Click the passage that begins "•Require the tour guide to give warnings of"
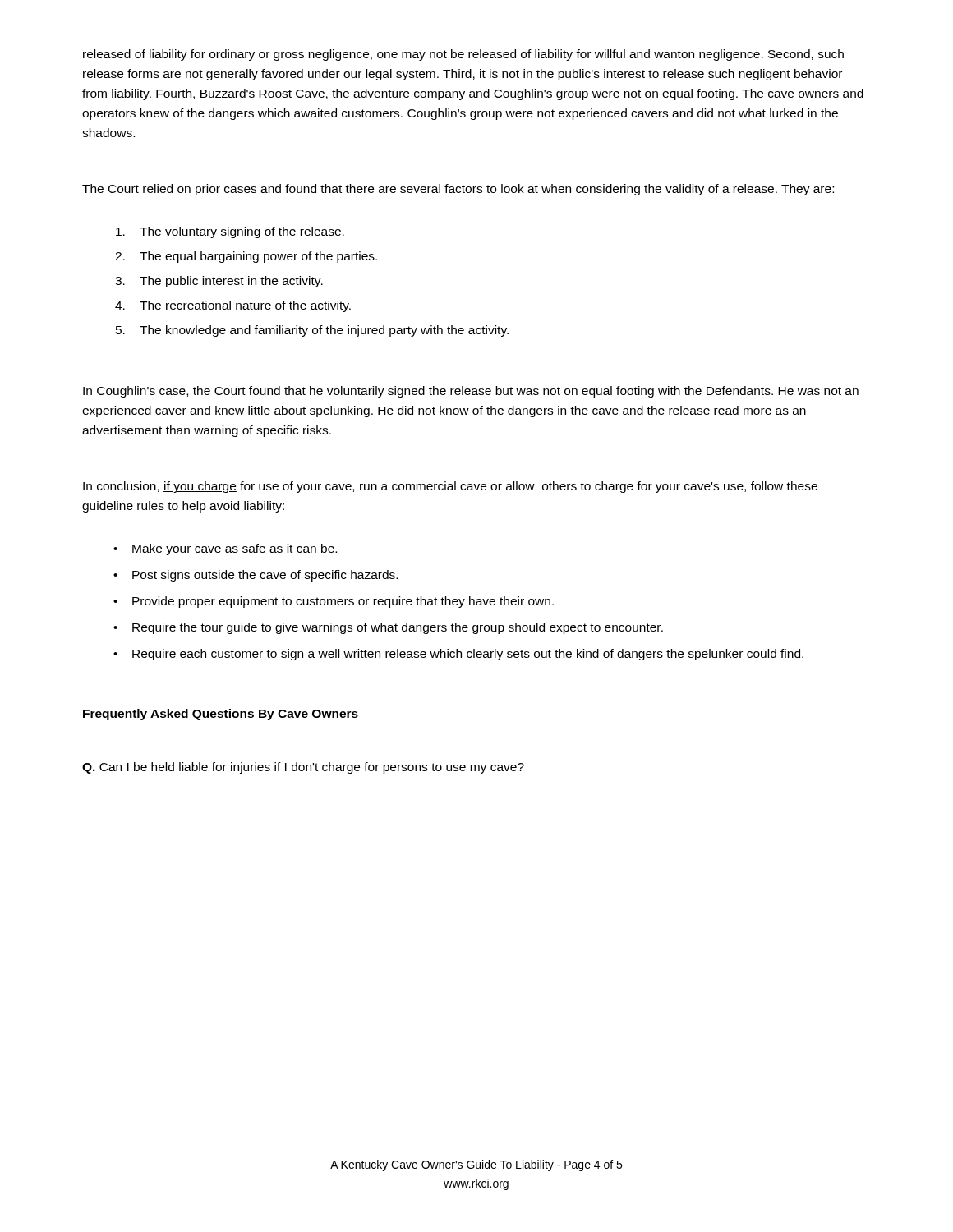The height and width of the screenshot is (1232, 953). pyautogui.click(x=489, y=628)
